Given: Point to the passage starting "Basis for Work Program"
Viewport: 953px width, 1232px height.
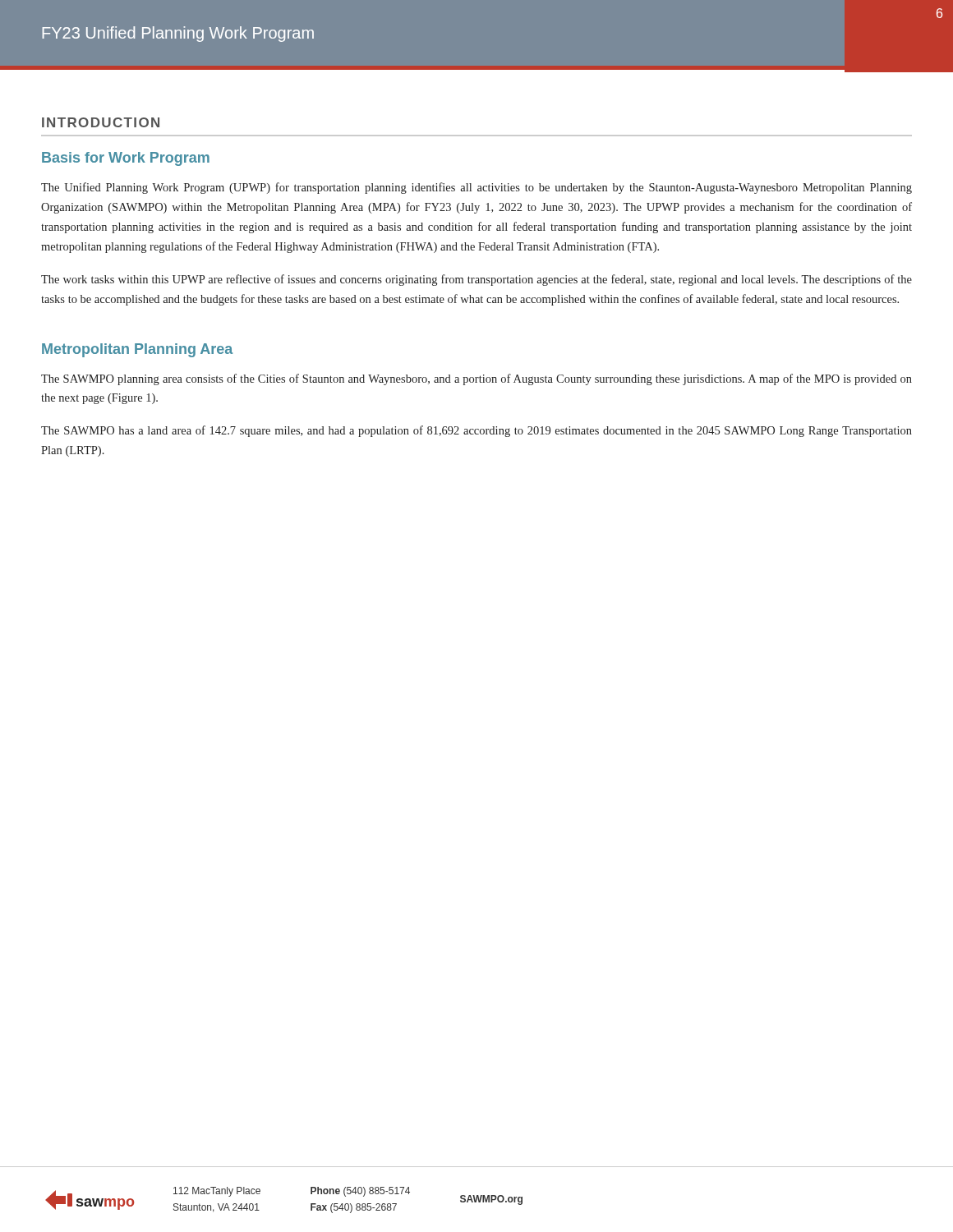Looking at the screenshot, I should pyautogui.click(x=126, y=158).
